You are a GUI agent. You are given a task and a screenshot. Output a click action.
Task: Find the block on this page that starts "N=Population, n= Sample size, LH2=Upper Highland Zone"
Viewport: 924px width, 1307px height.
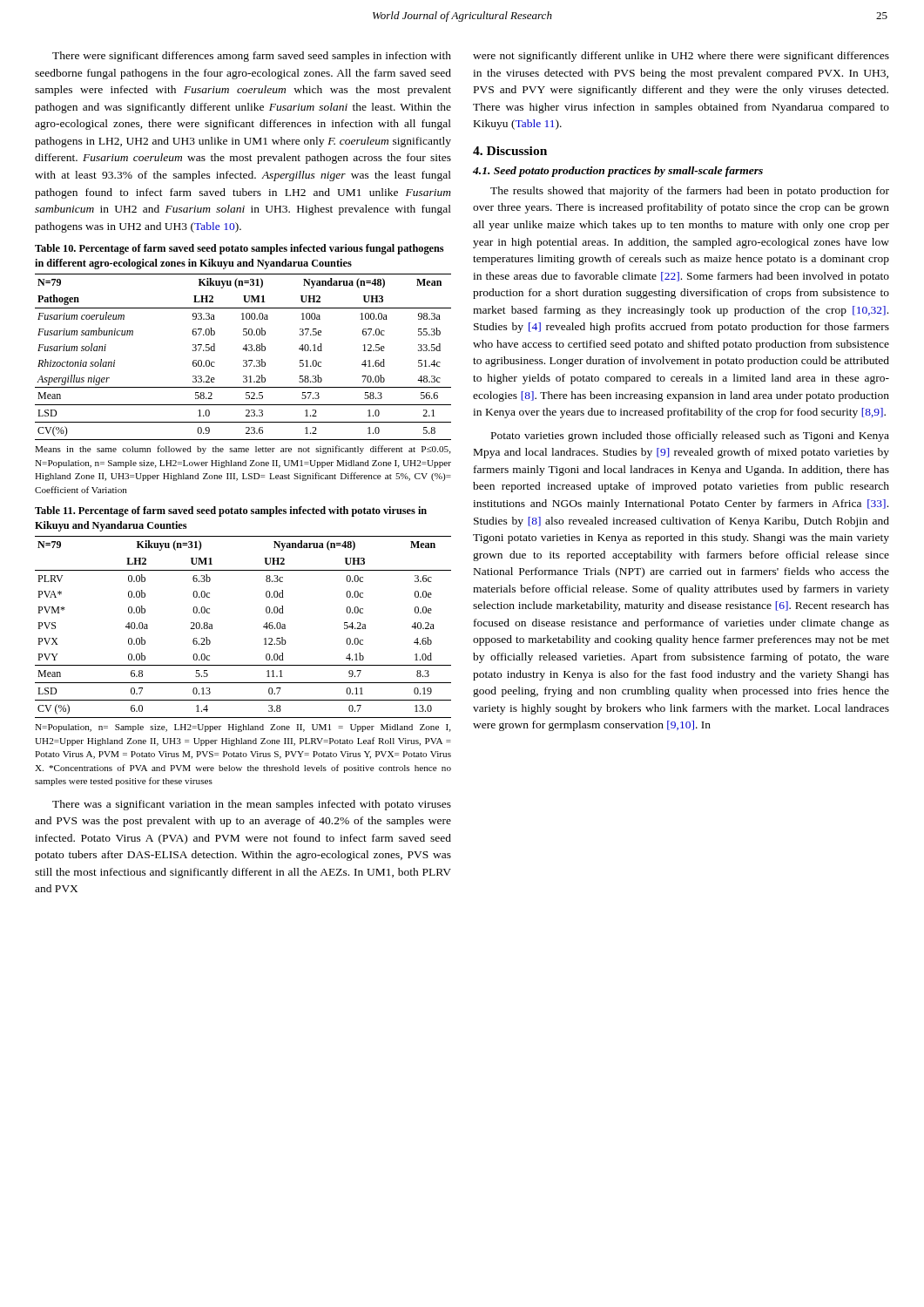[243, 754]
